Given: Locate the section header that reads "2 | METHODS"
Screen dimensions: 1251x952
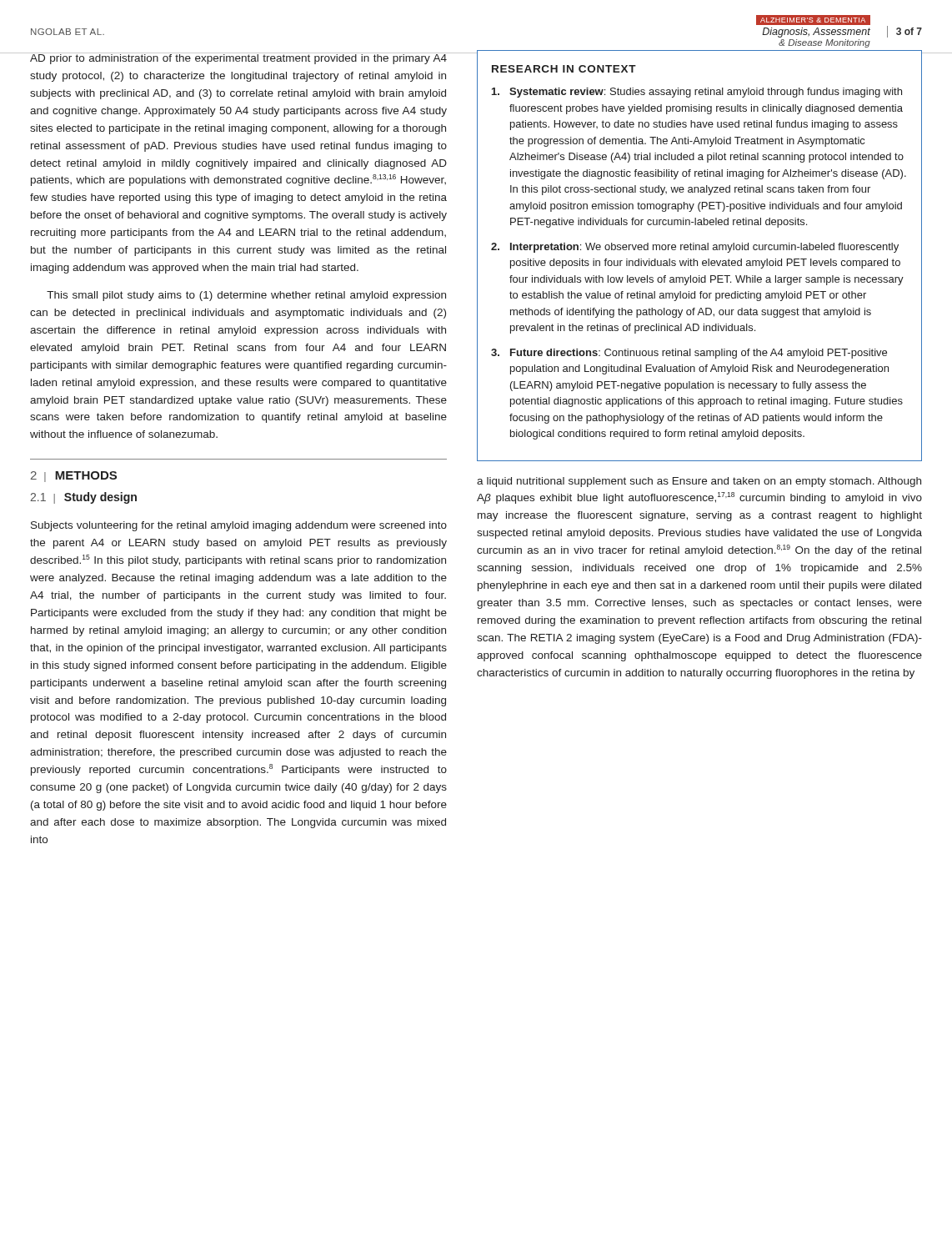Looking at the screenshot, I should click(x=74, y=475).
